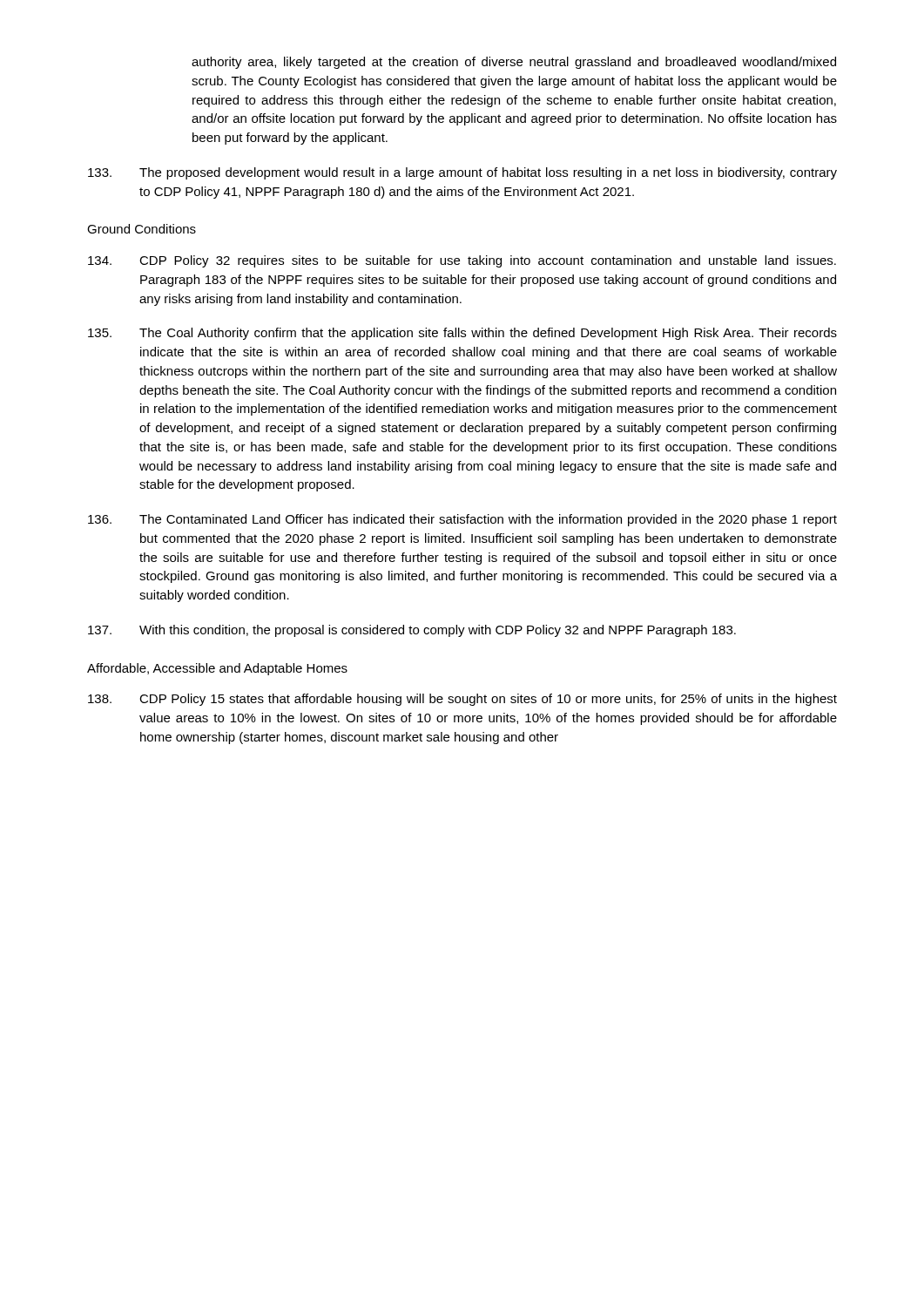Viewport: 924px width, 1307px height.
Task: Select the section header that says "Affordable, Accessible and"
Action: [217, 667]
